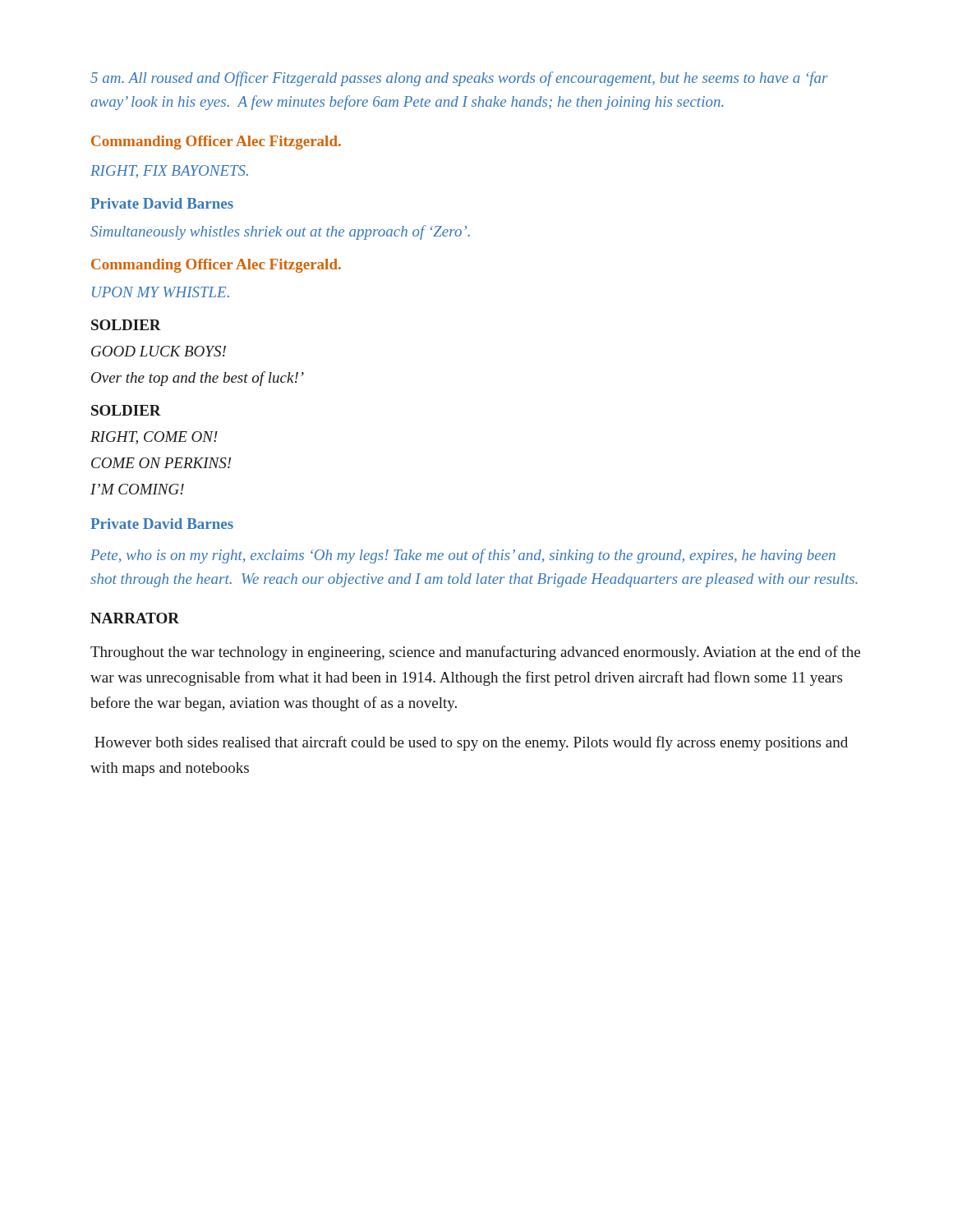Point to the text block starting "Over the top and"
The height and width of the screenshot is (1232, 953).
(x=198, y=379)
